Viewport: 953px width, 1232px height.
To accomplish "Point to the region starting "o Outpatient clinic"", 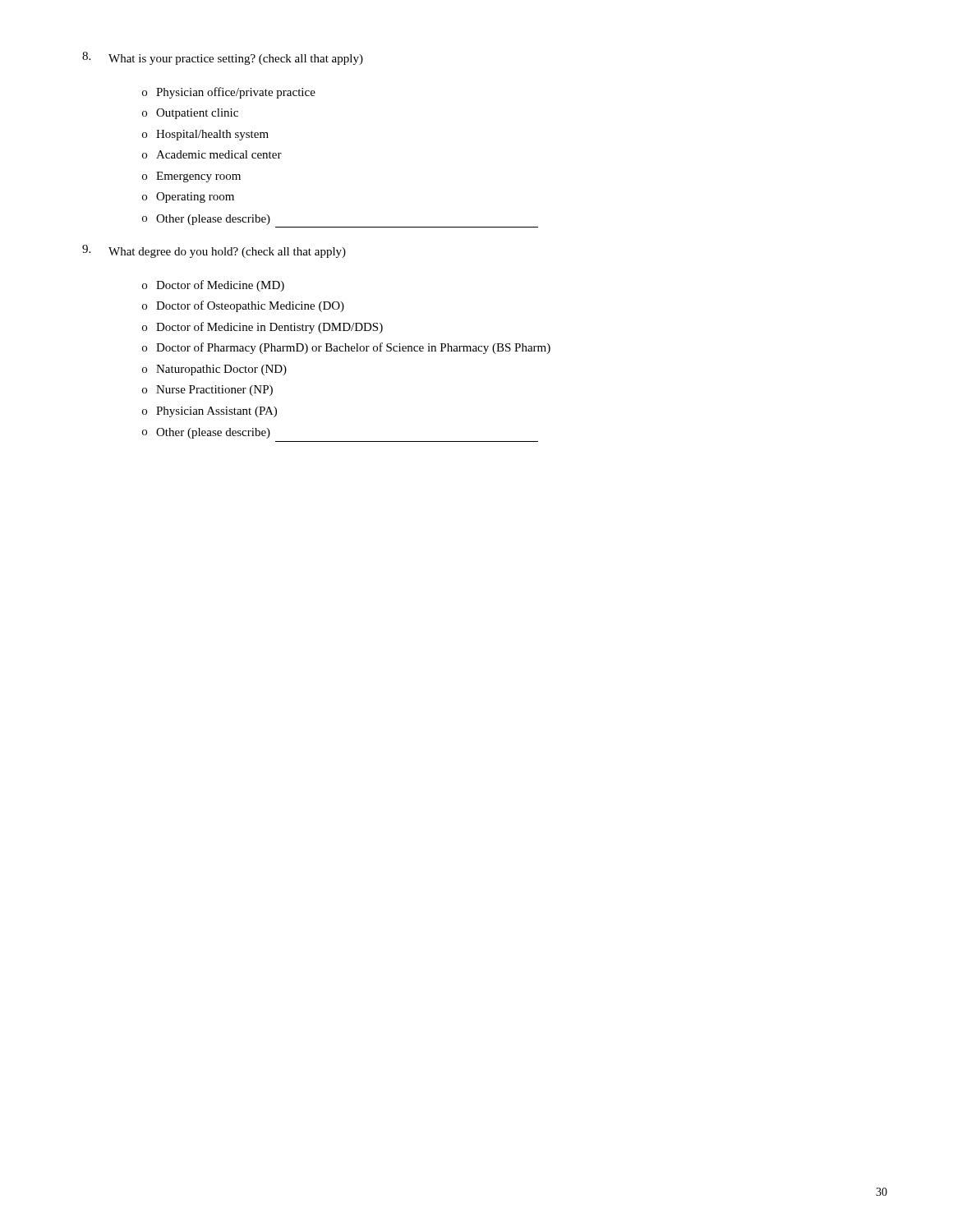I will [186, 113].
